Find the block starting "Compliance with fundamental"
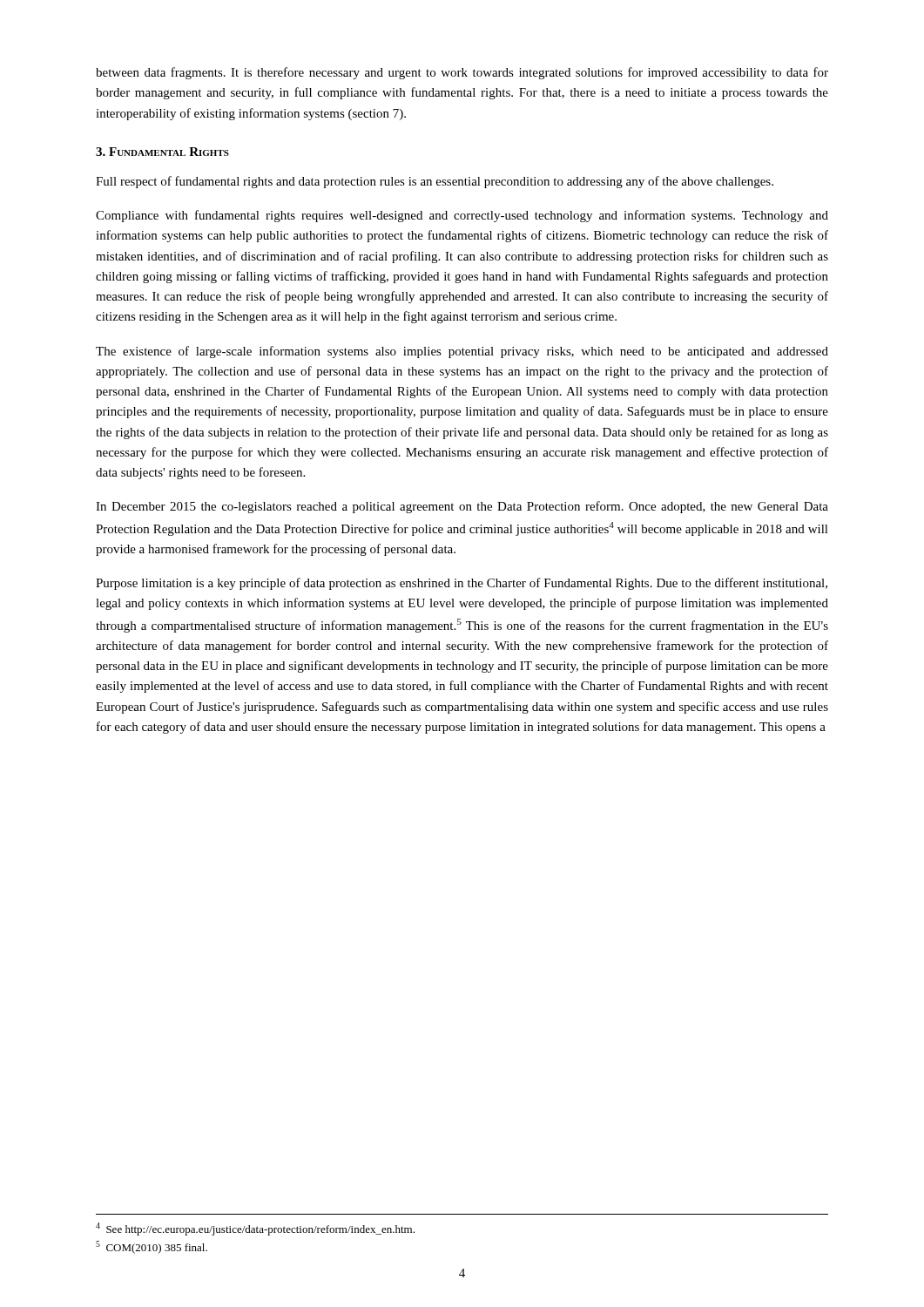924x1307 pixels. coord(462,266)
